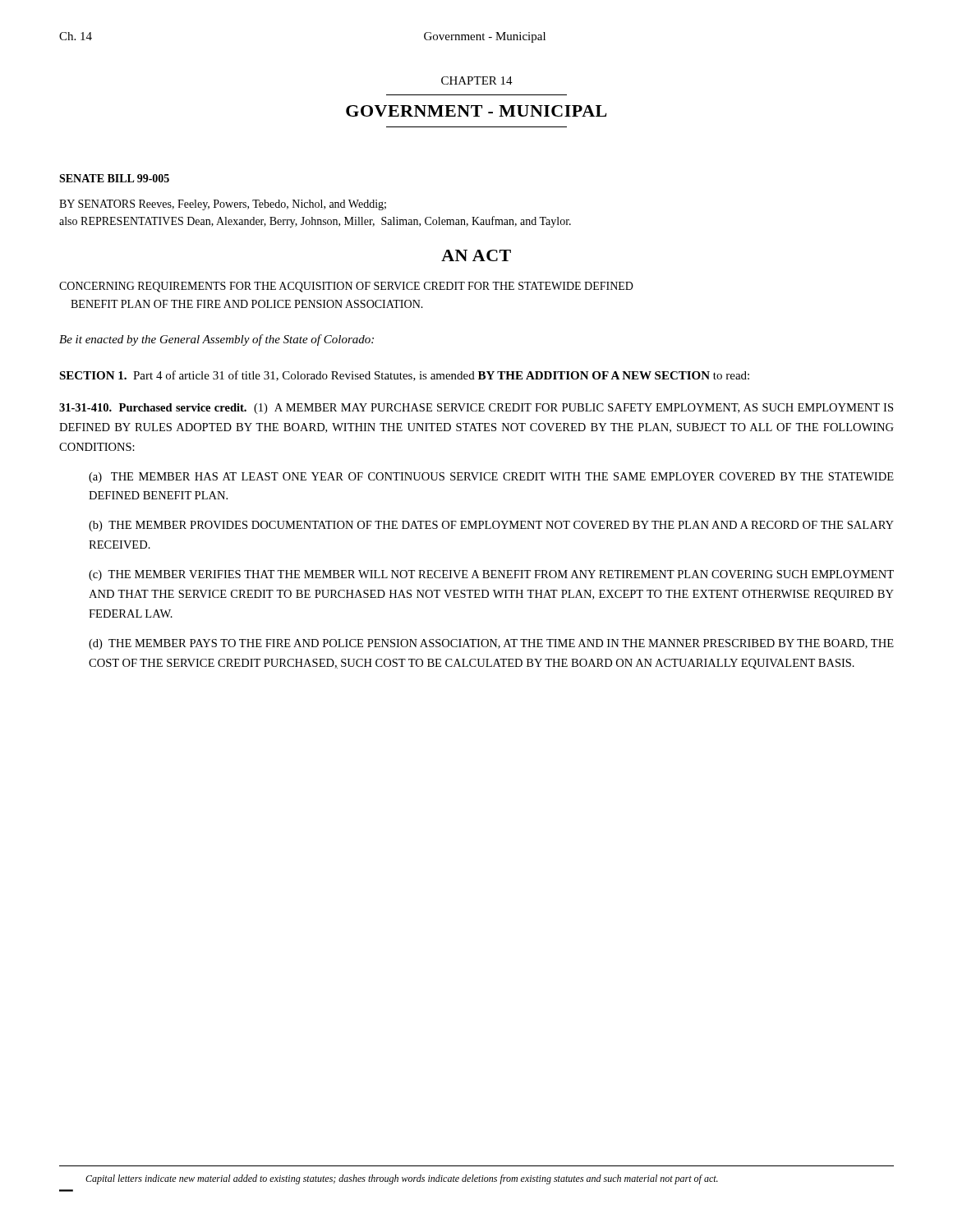Locate the text block starting "(a) THE MEMBER"

(x=491, y=486)
